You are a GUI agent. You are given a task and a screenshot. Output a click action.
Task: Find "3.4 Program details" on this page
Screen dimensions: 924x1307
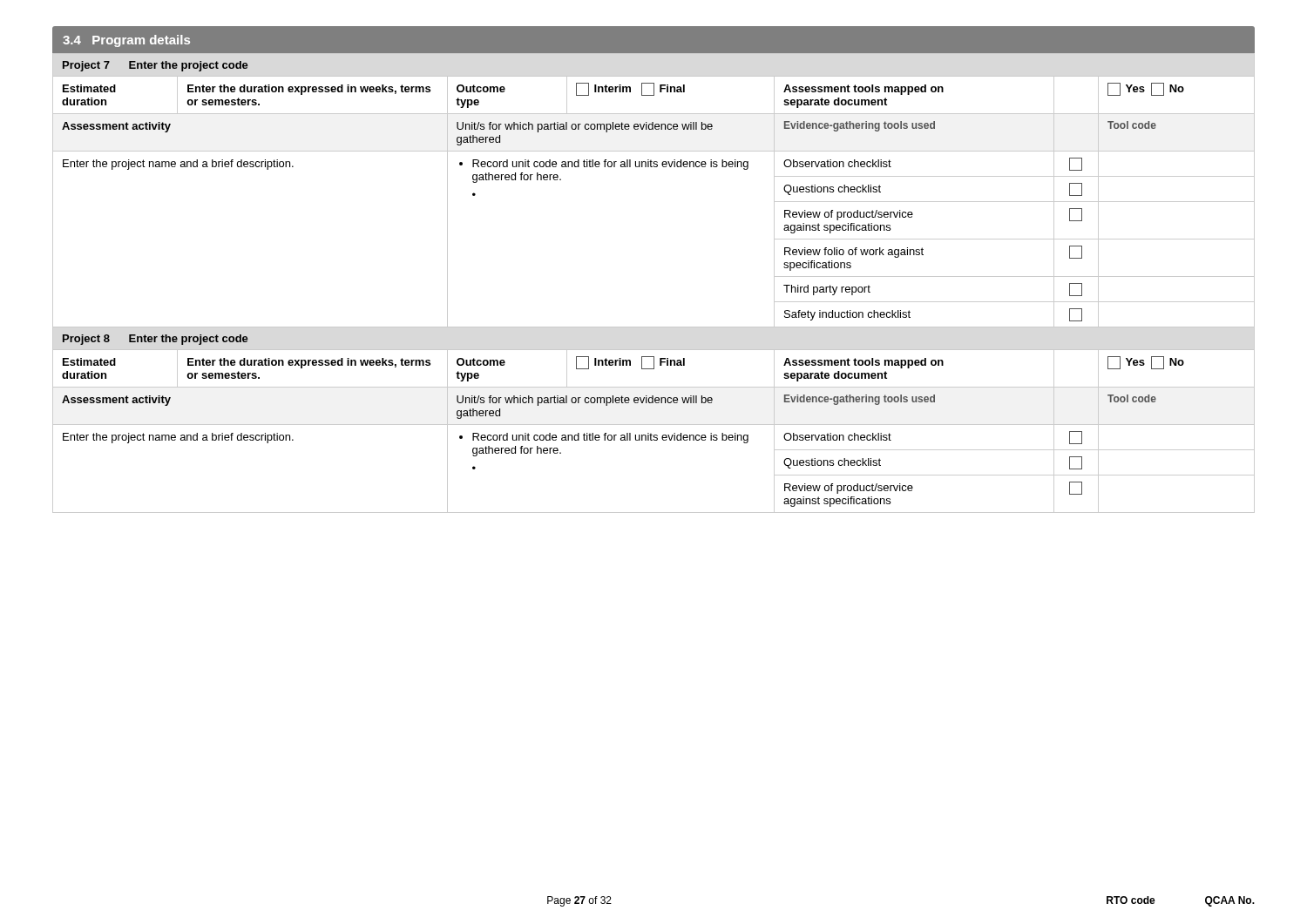127,40
